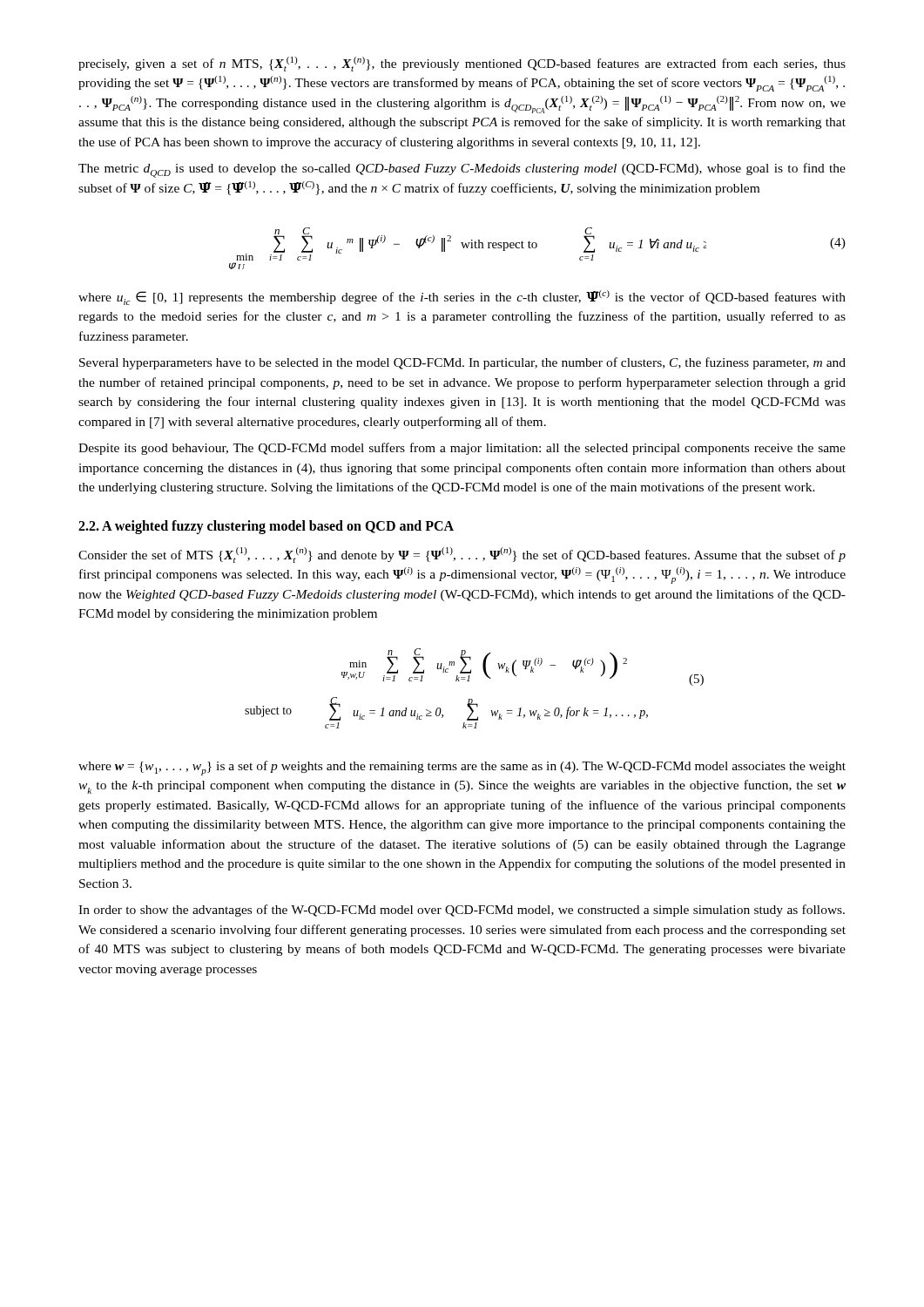
Task: Find the text block that reads "In order to show the advantages of the"
Action: point(462,939)
